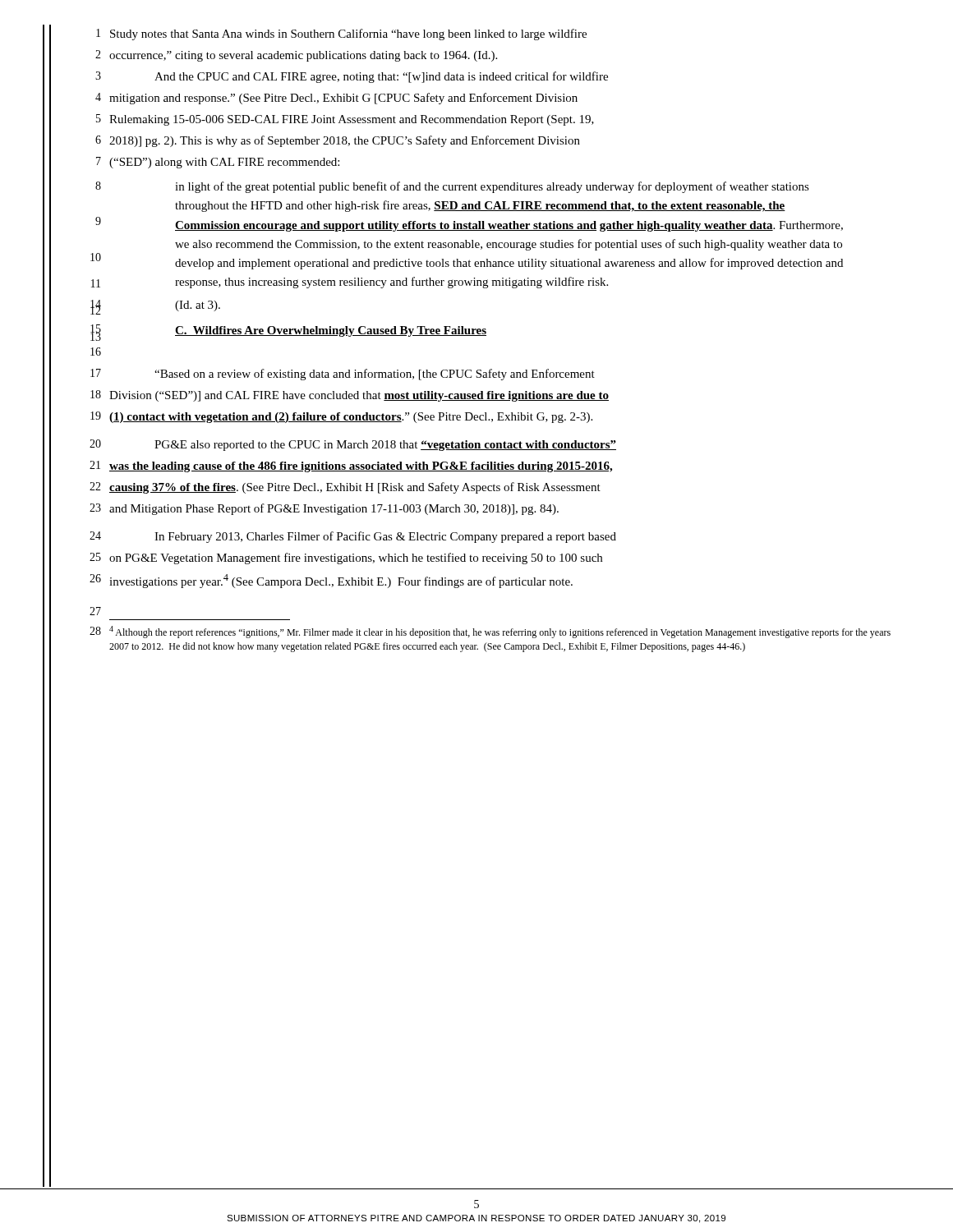Click the passage that begins "24 In February 2013, Charles Filmer"

363,536
